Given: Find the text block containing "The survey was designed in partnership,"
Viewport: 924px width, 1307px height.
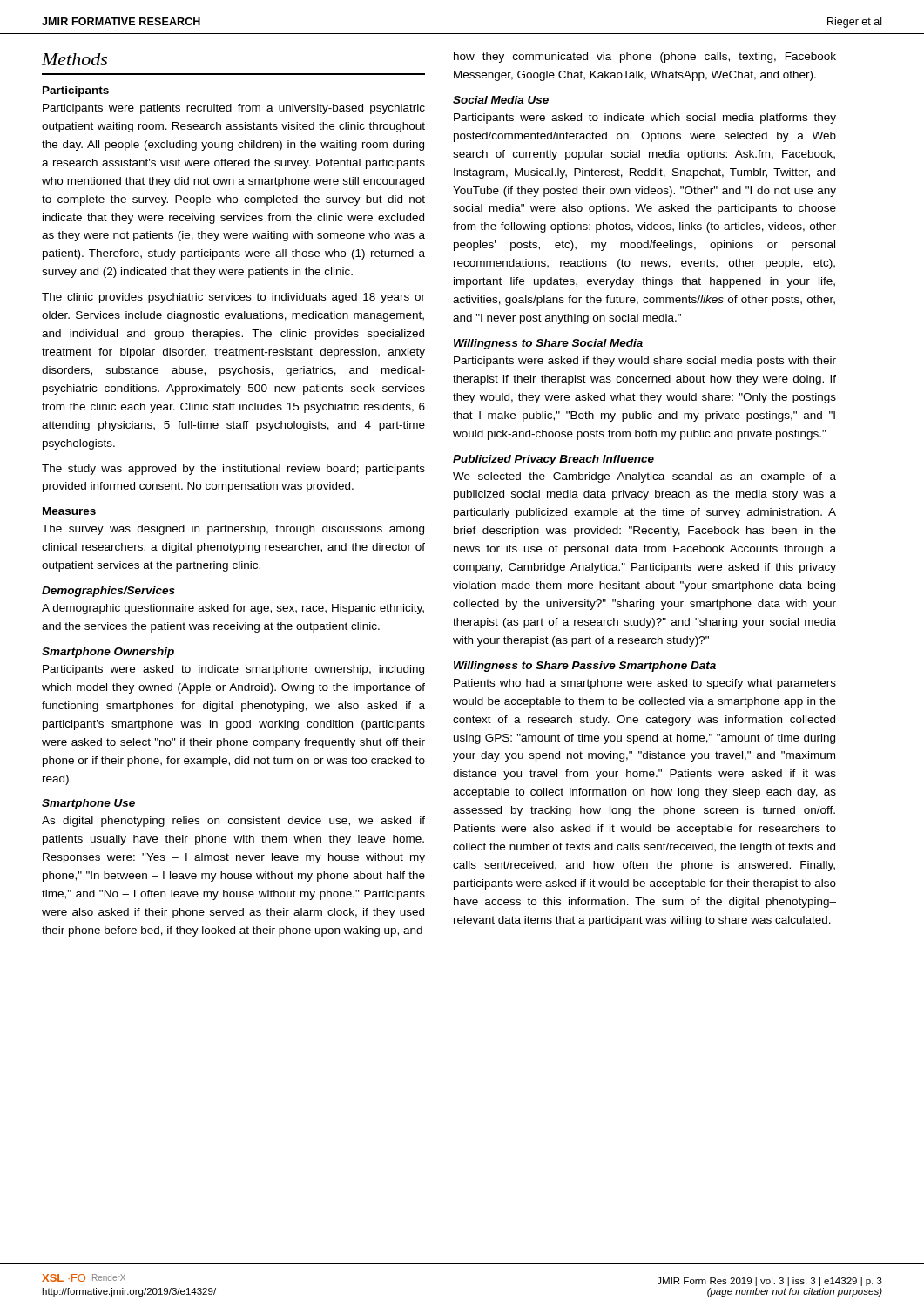Looking at the screenshot, I should pyautogui.click(x=233, y=548).
